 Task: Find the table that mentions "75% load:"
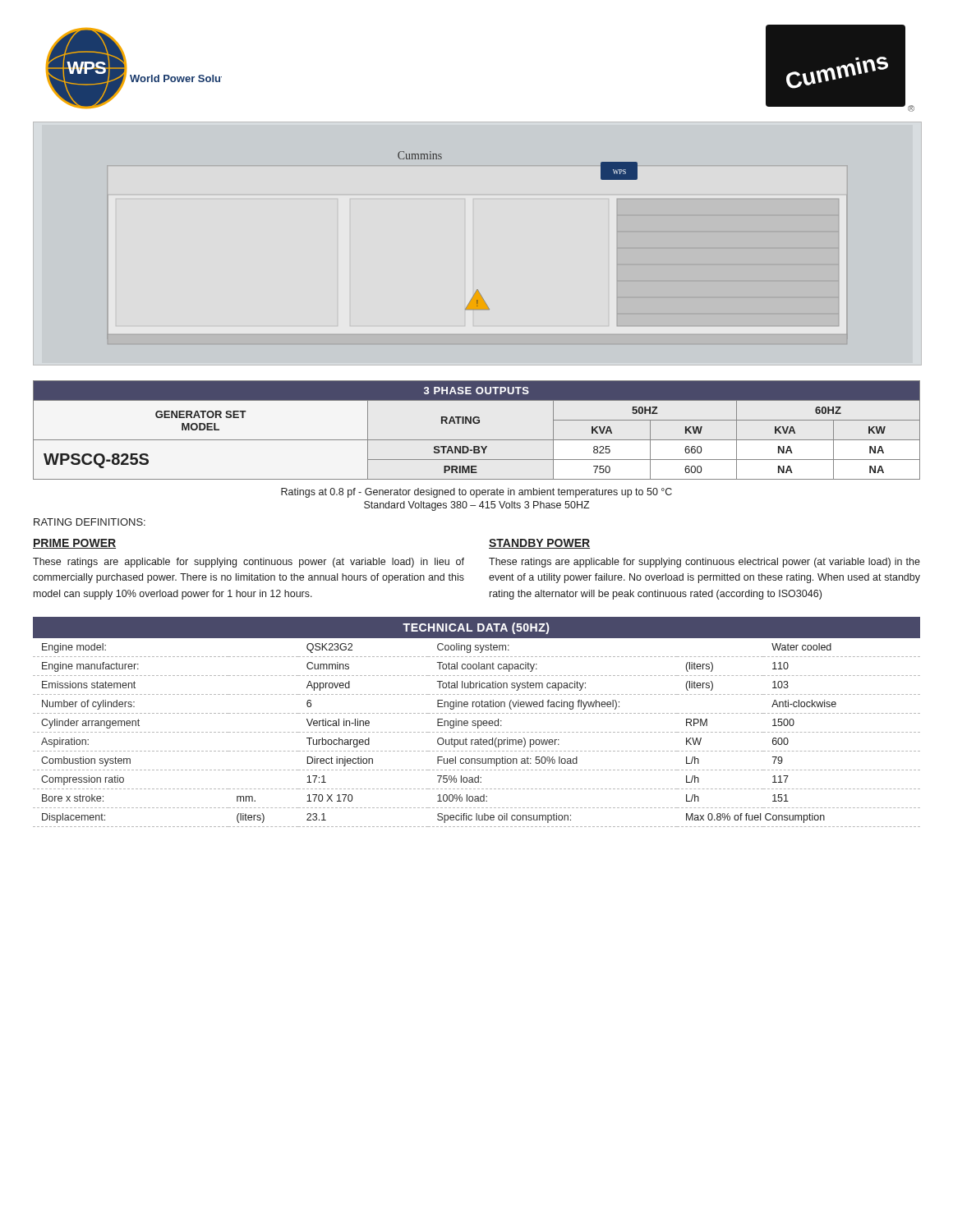click(476, 722)
